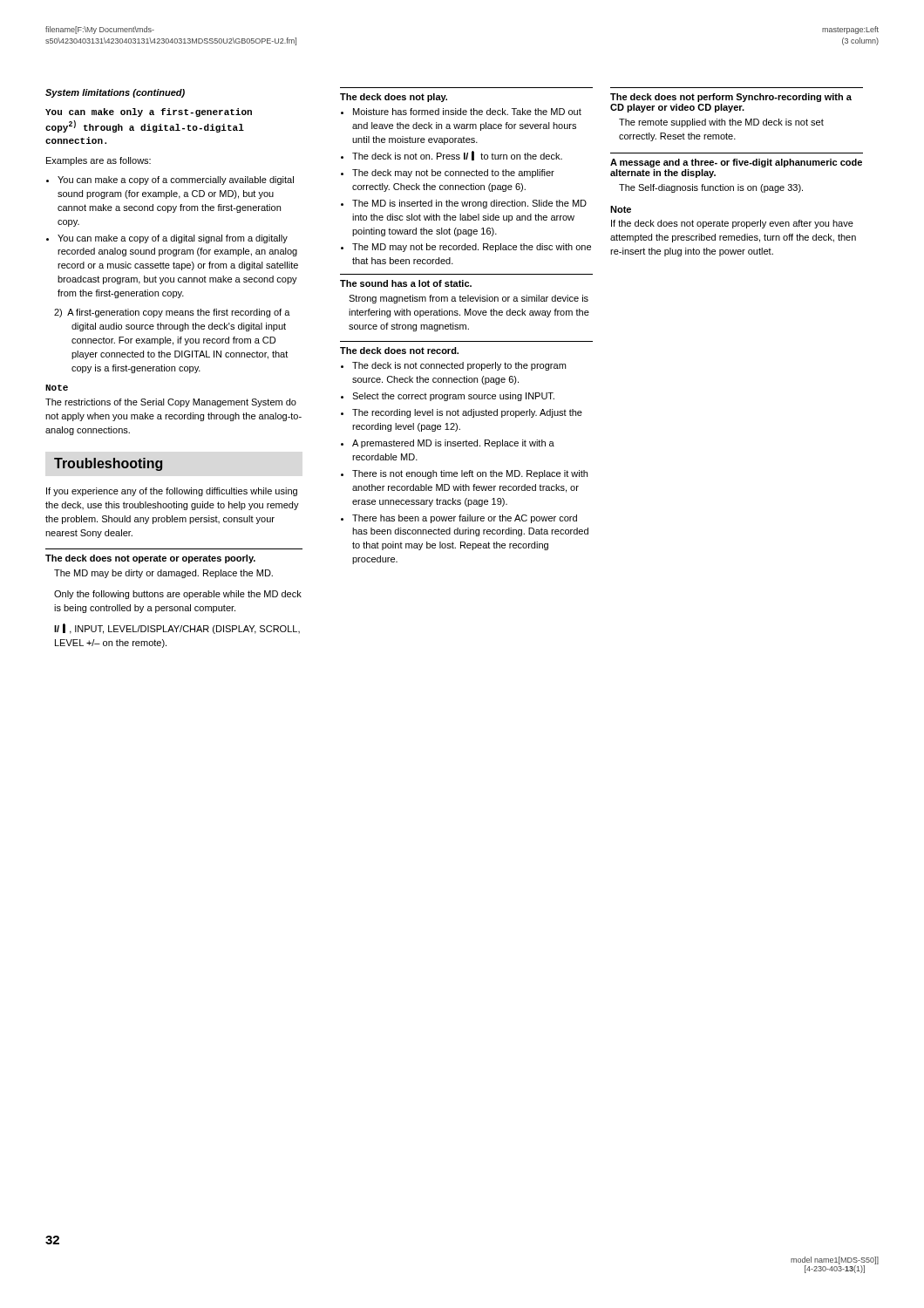Find the list item with the text "Select the correct"
Viewport: 924px width, 1308px height.
pos(454,396)
